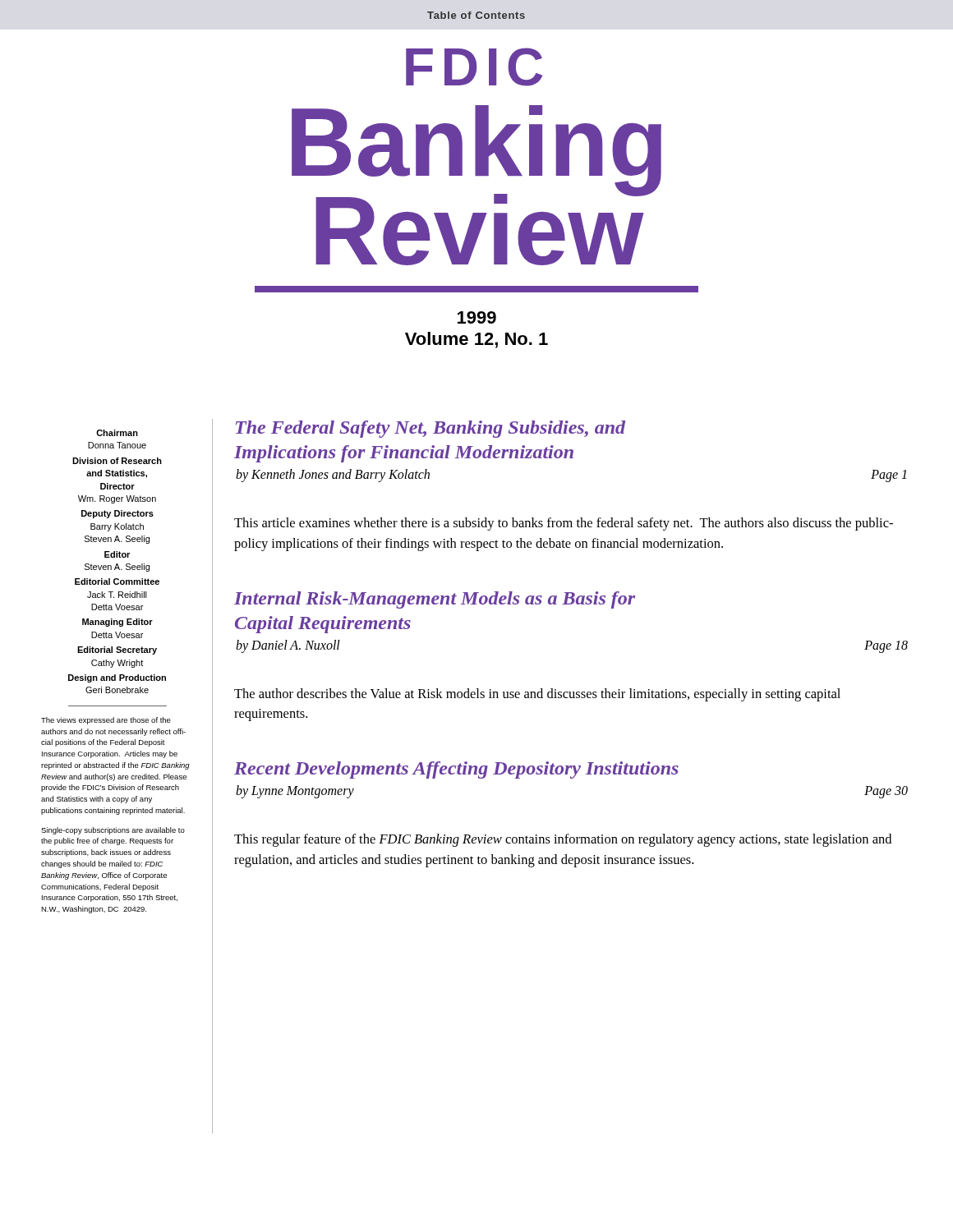953x1232 pixels.
Task: Locate the text block starting "Internal Risk-Management Models as a Basis forCapital"
Action: (435, 600)
